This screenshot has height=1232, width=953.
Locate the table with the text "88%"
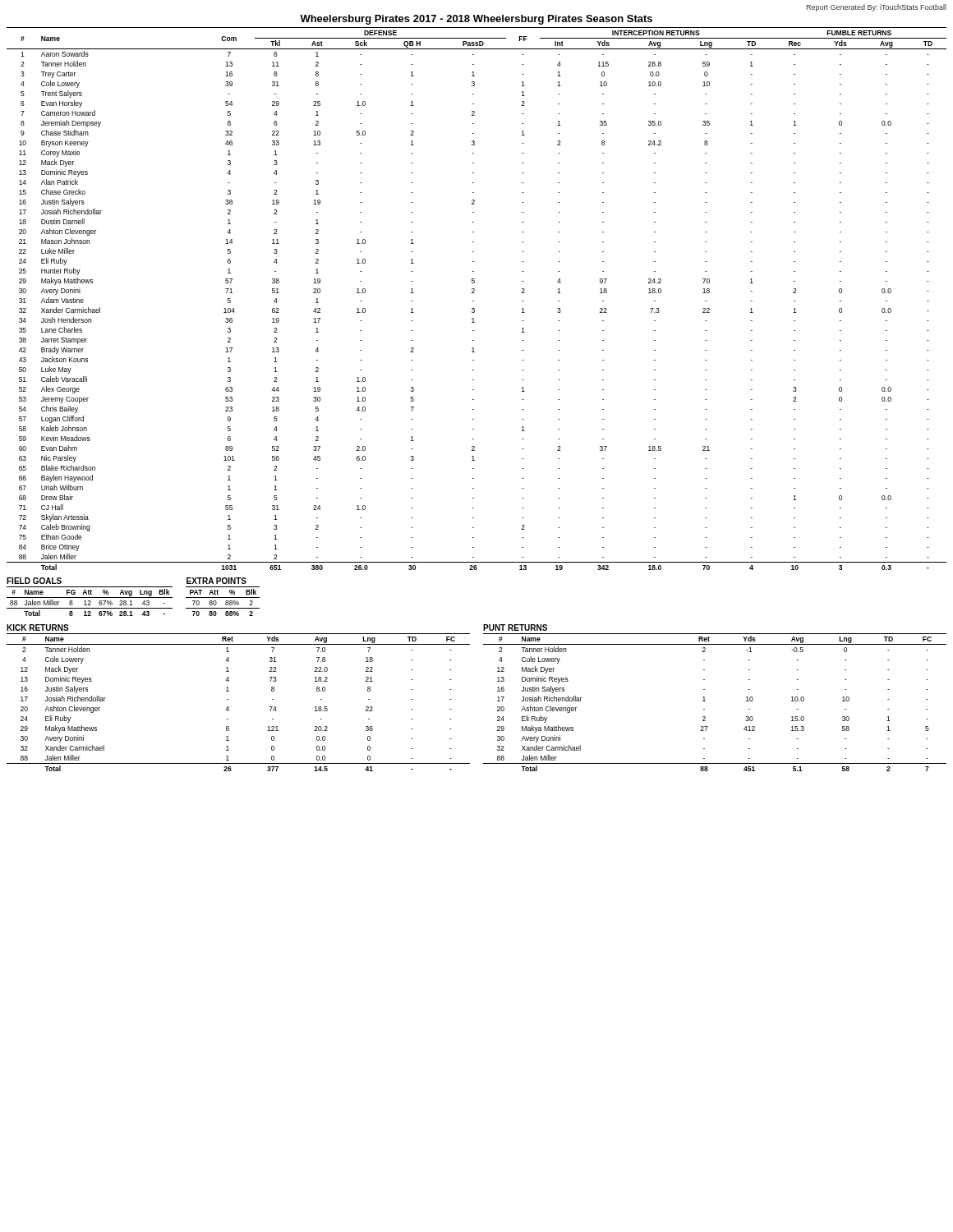(x=223, y=598)
